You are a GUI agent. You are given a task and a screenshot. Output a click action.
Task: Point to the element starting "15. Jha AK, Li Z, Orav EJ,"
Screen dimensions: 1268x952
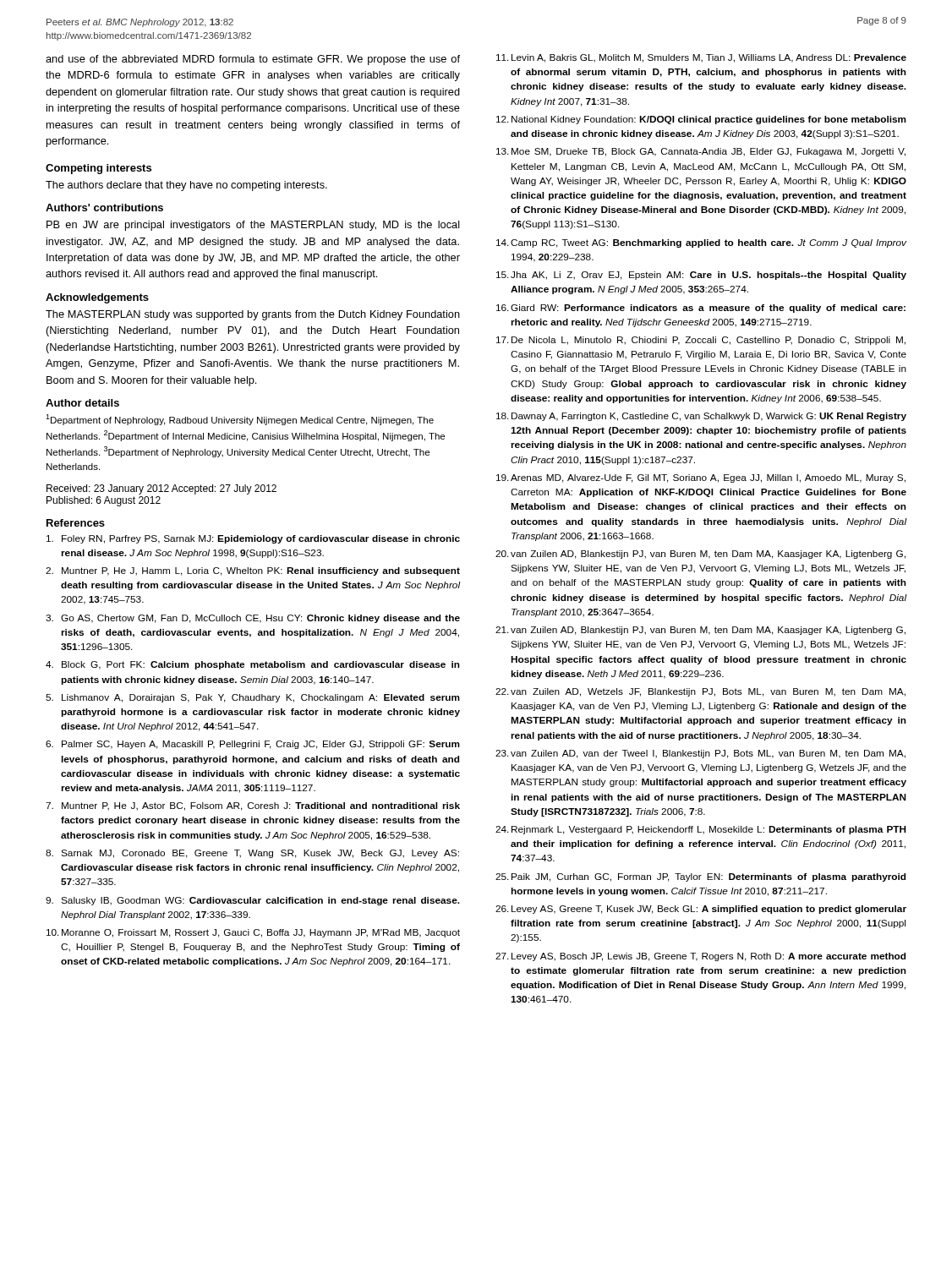click(701, 283)
